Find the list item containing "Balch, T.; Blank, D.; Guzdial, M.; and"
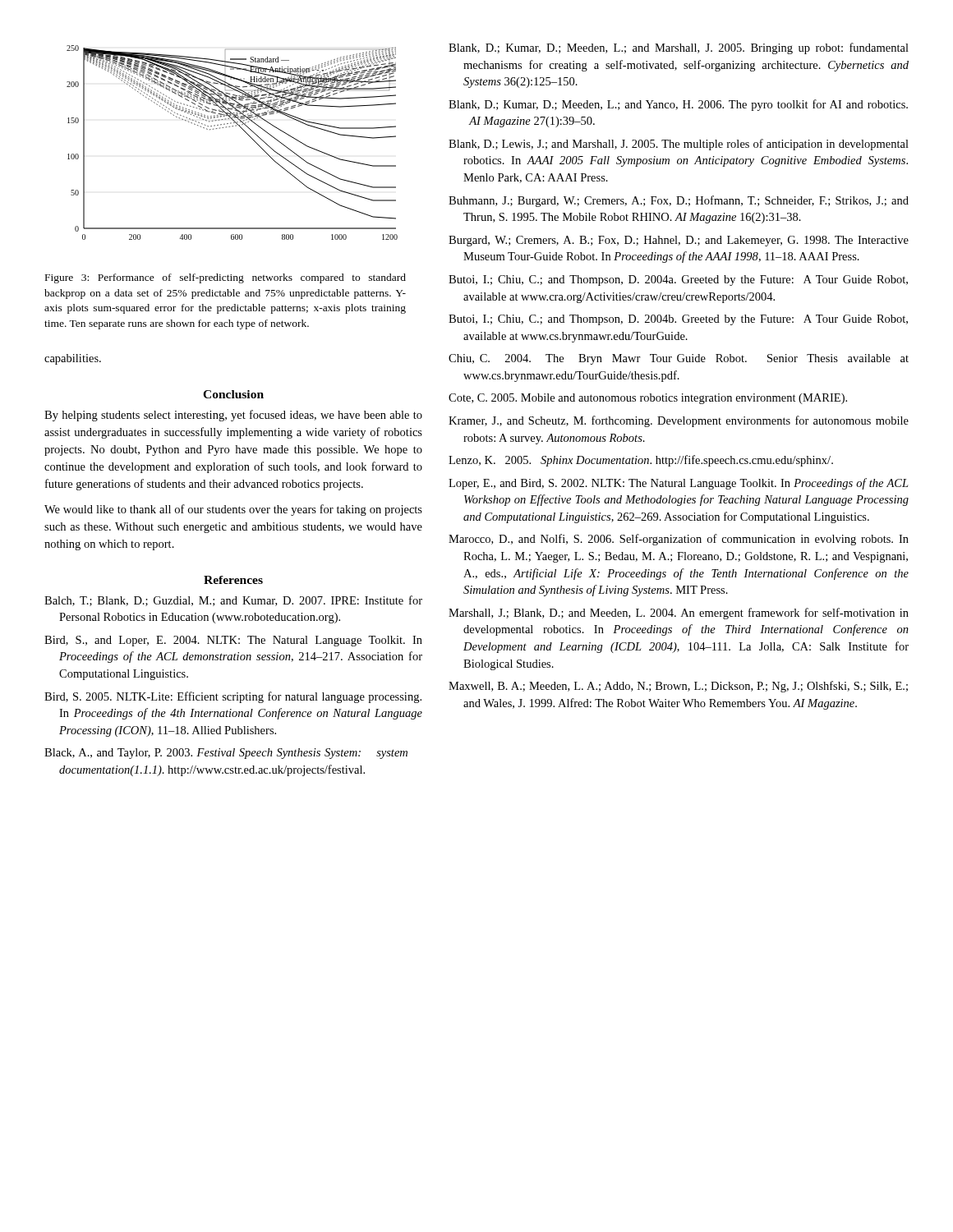The image size is (953, 1232). point(233,609)
